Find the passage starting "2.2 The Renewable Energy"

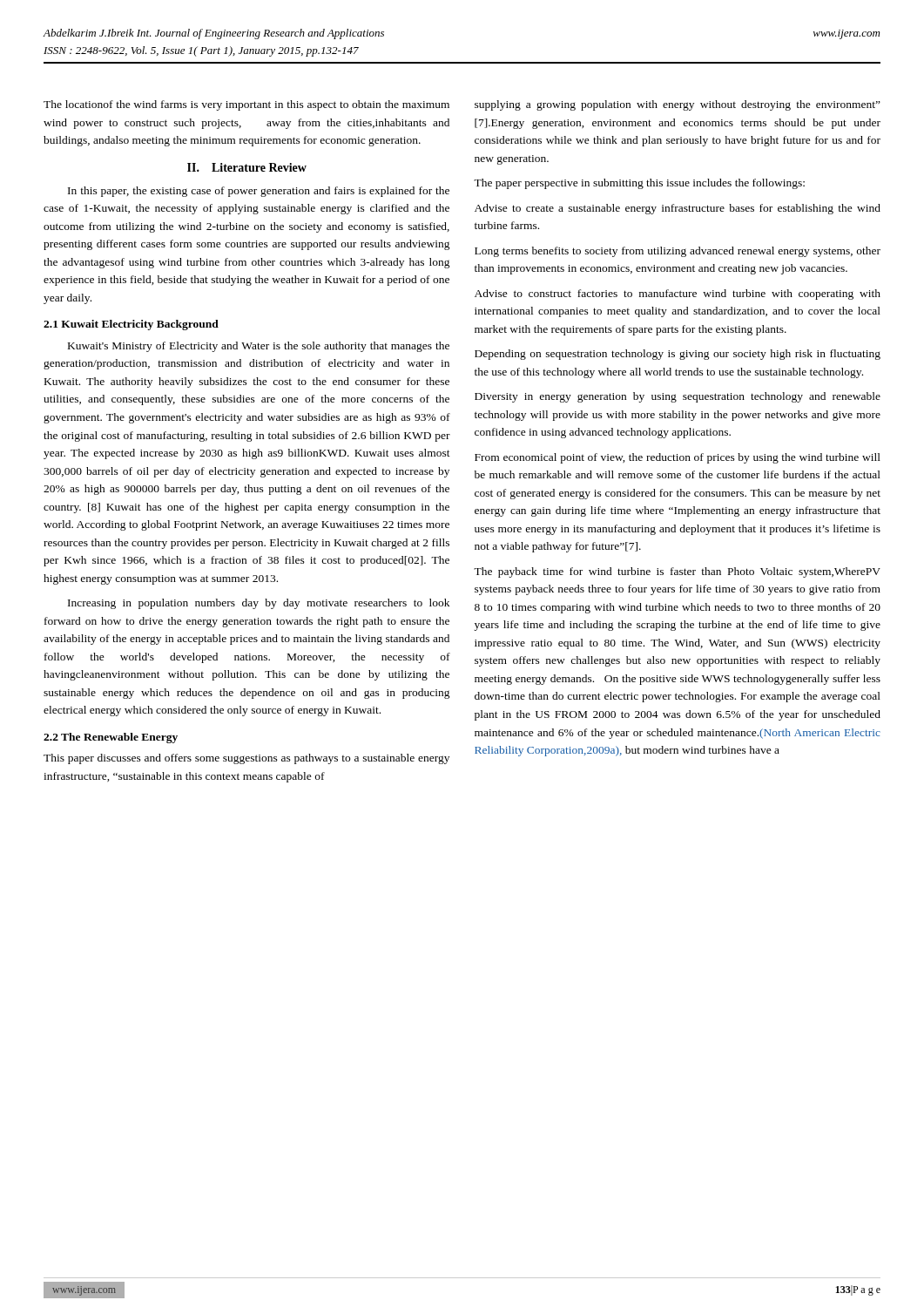click(x=111, y=736)
